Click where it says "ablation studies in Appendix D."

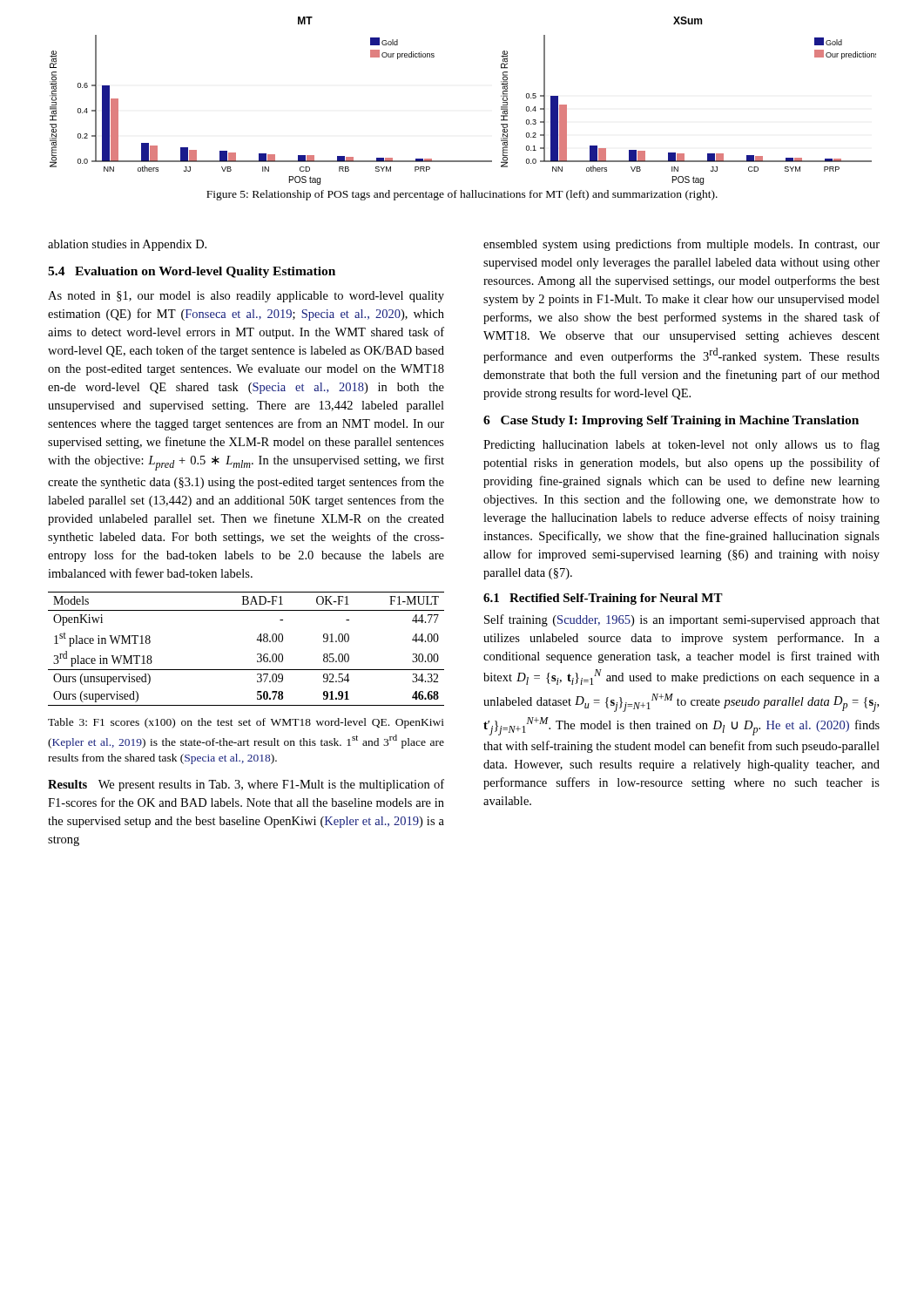128,244
